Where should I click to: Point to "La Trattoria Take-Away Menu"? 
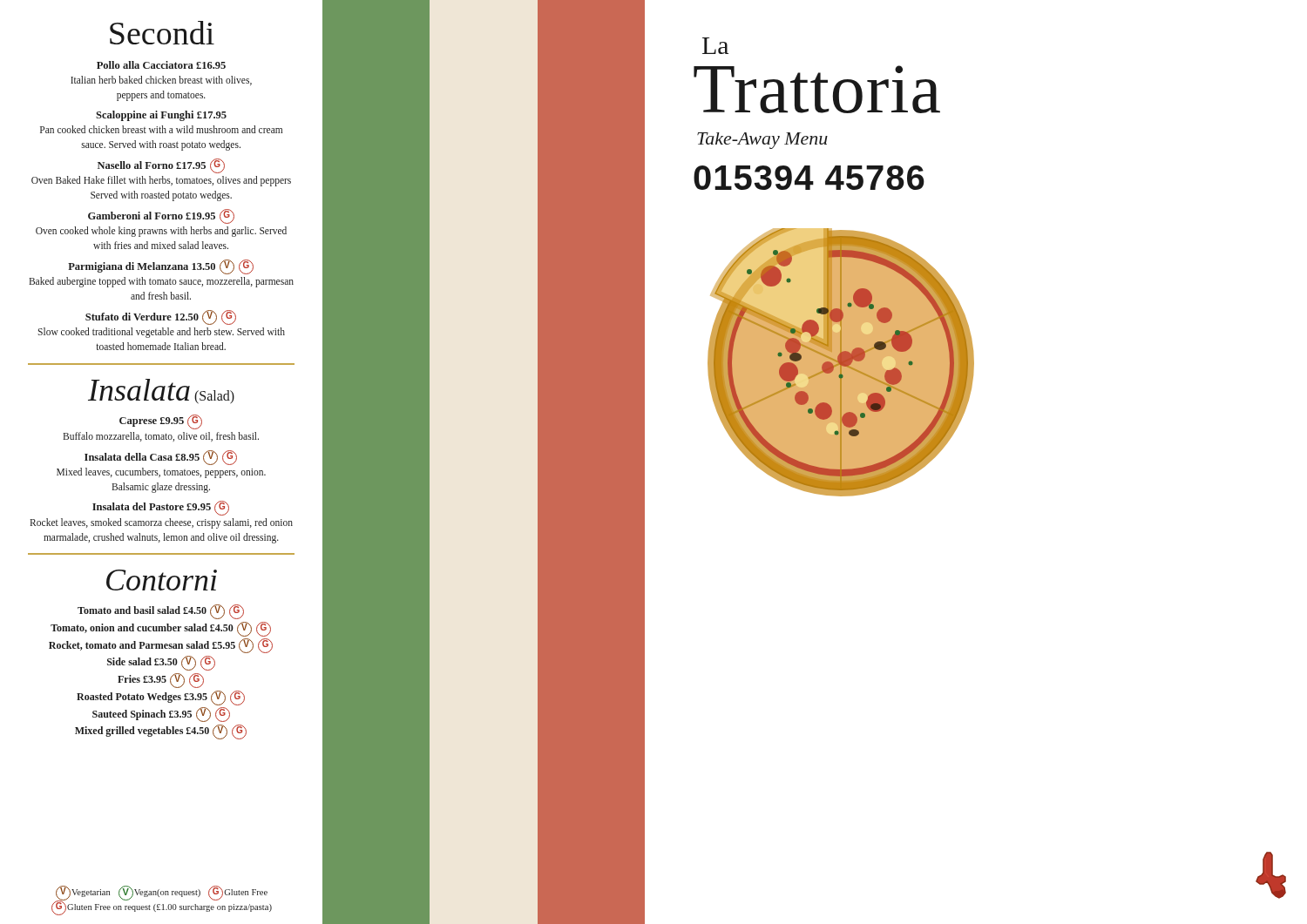pyautogui.click(x=715, y=46)
